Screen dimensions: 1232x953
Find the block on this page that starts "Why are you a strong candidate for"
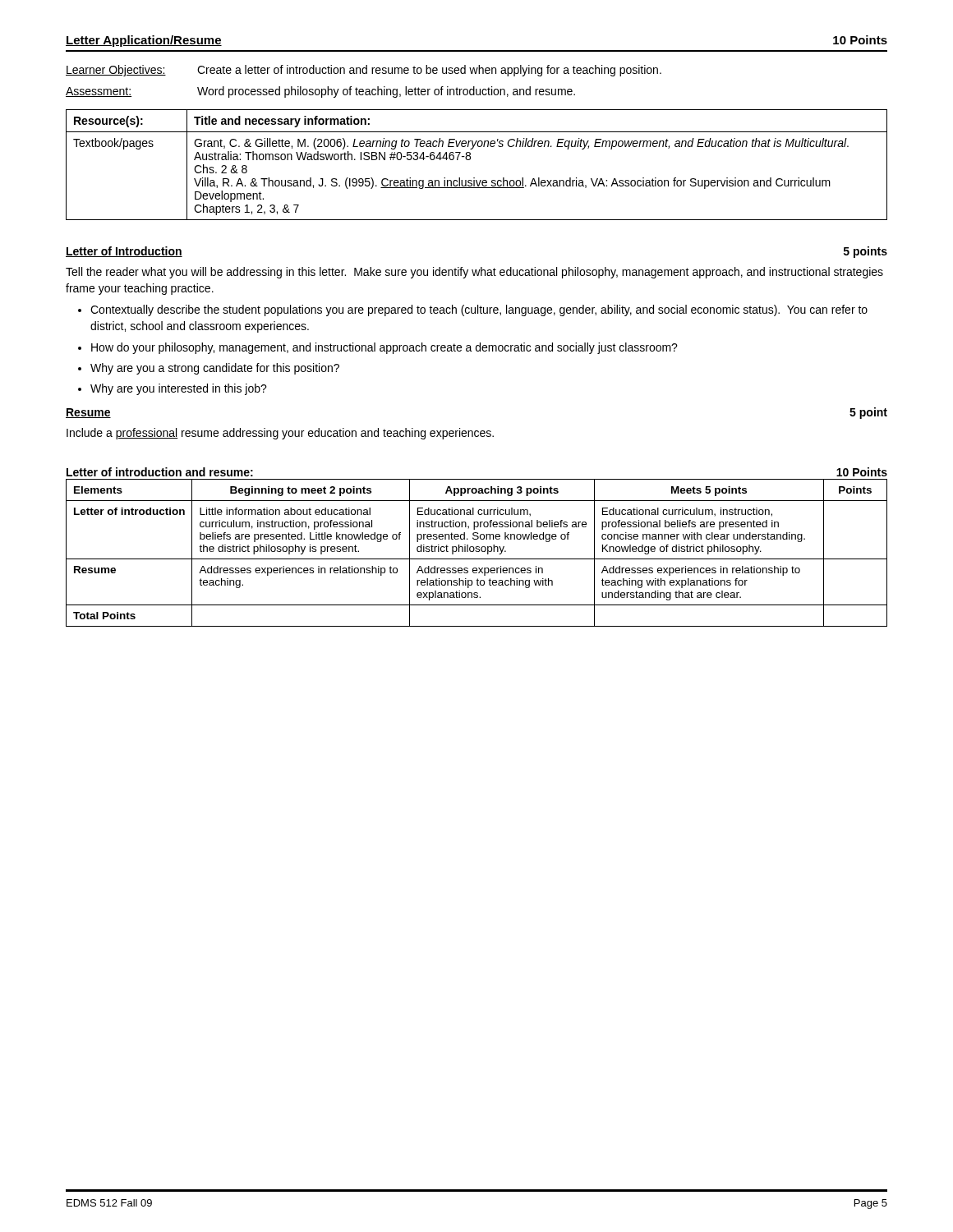[215, 368]
